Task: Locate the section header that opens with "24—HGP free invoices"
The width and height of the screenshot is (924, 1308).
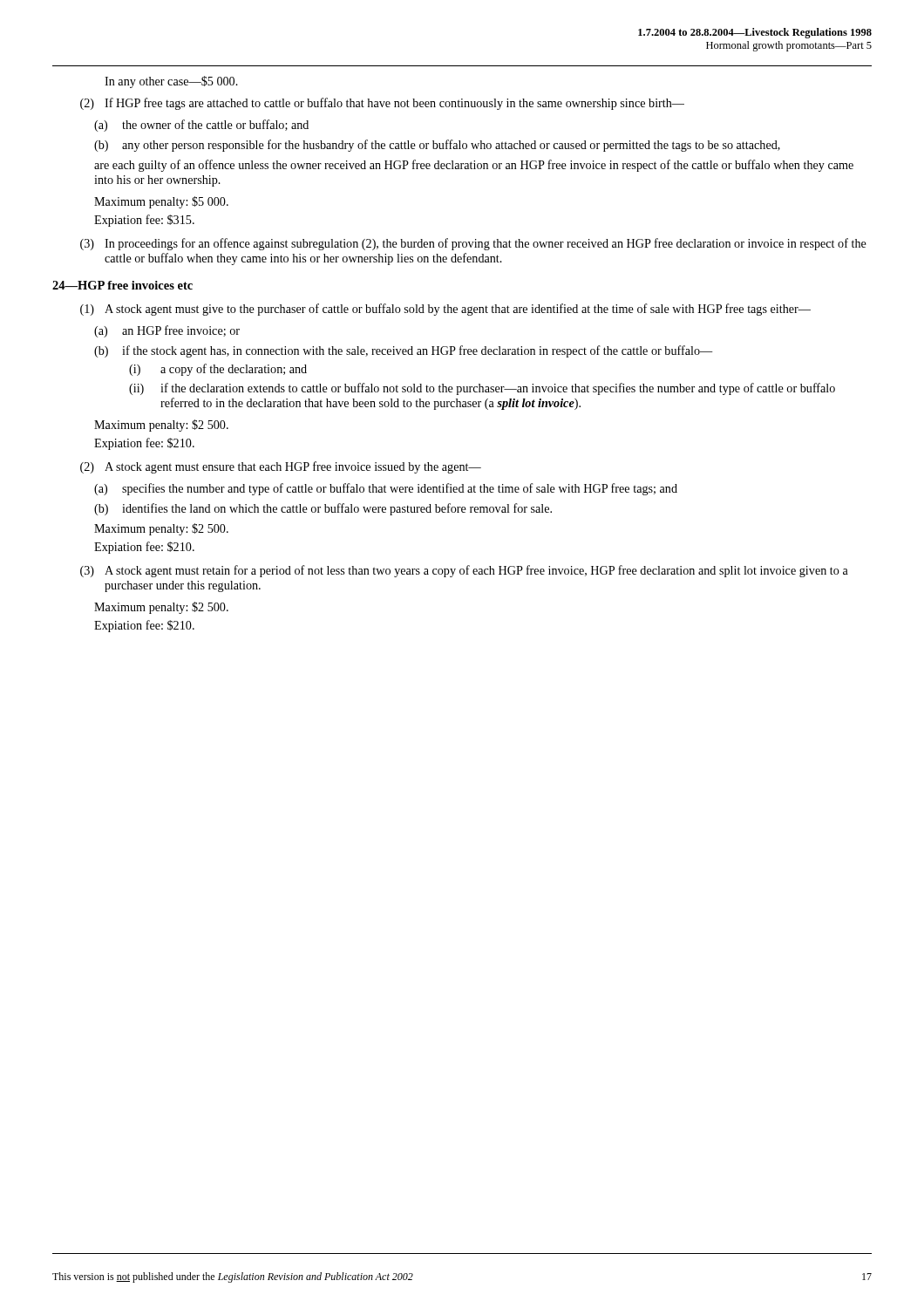Action: (x=123, y=285)
